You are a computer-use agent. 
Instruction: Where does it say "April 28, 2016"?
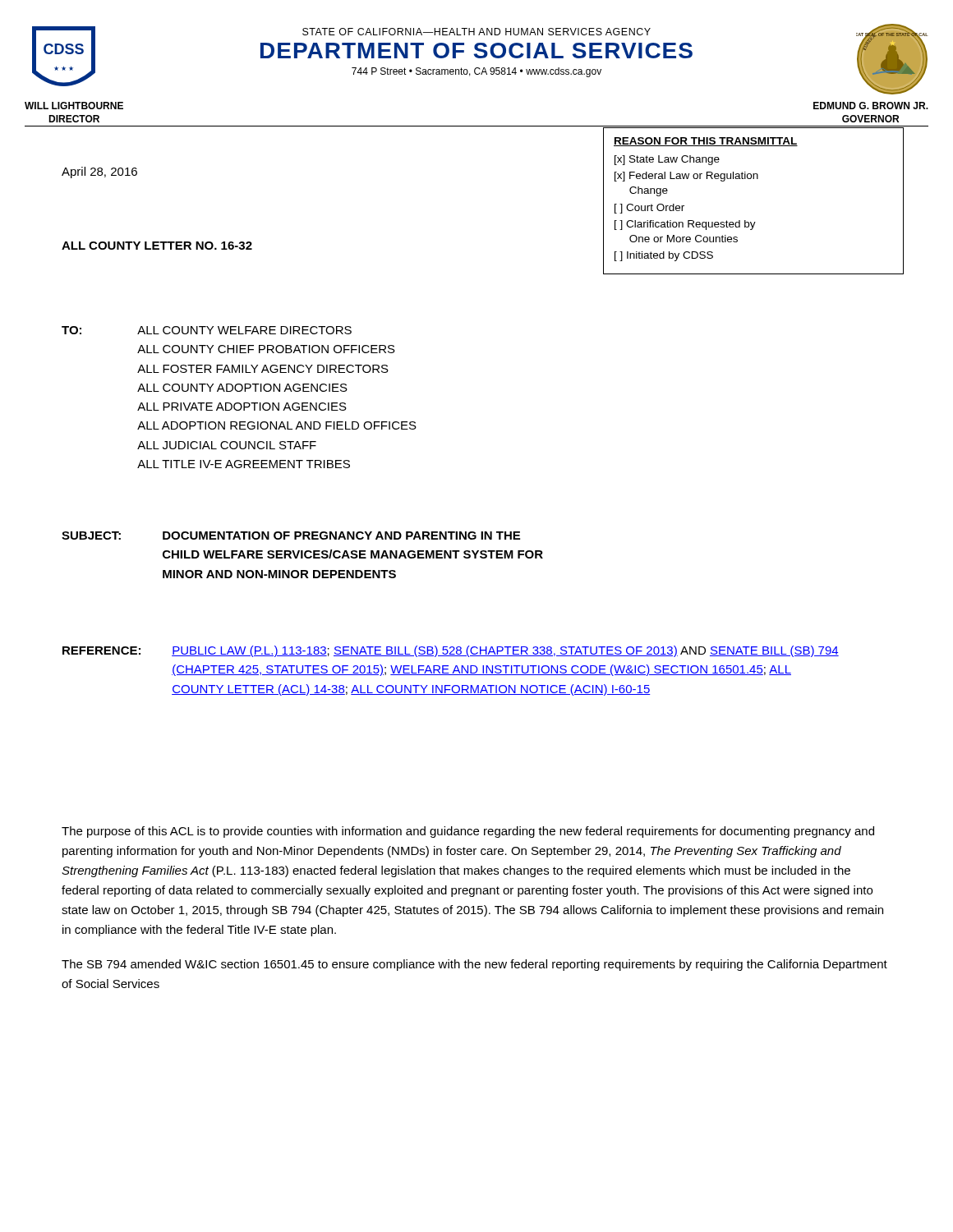coord(100,171)
